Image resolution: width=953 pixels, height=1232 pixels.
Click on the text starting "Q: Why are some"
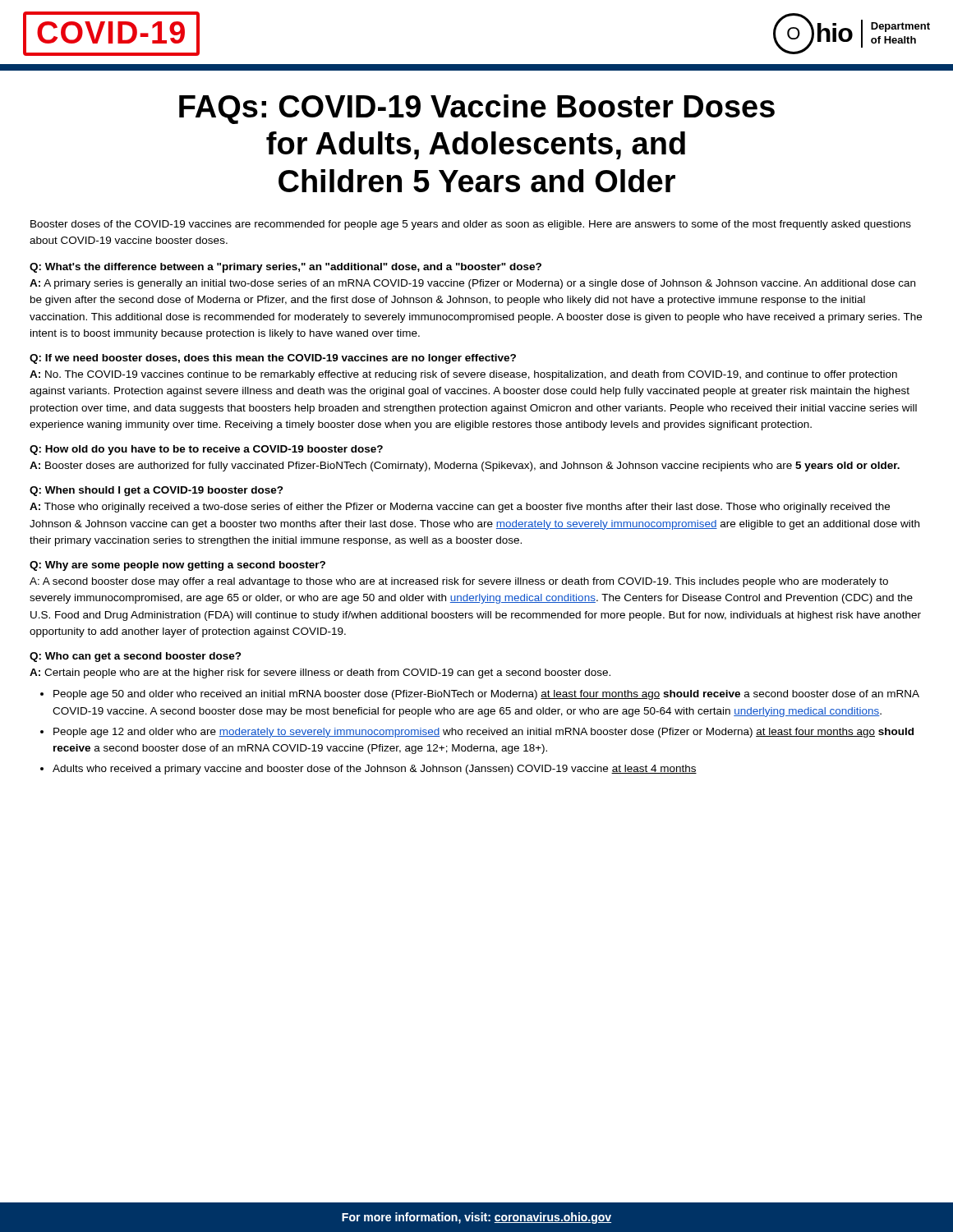click(178, 565)
